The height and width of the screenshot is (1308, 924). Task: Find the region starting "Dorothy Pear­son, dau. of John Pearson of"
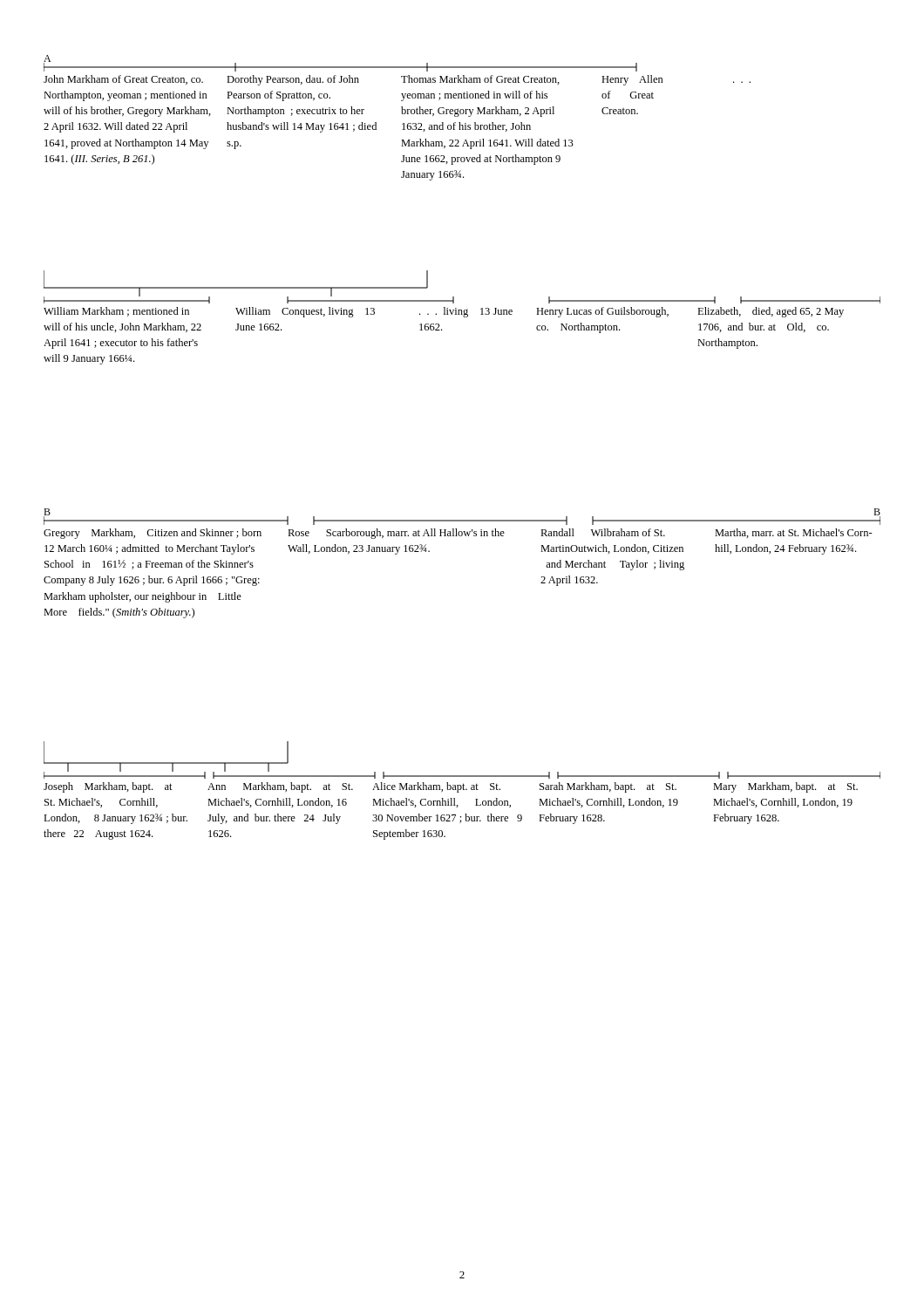point(302,111)
